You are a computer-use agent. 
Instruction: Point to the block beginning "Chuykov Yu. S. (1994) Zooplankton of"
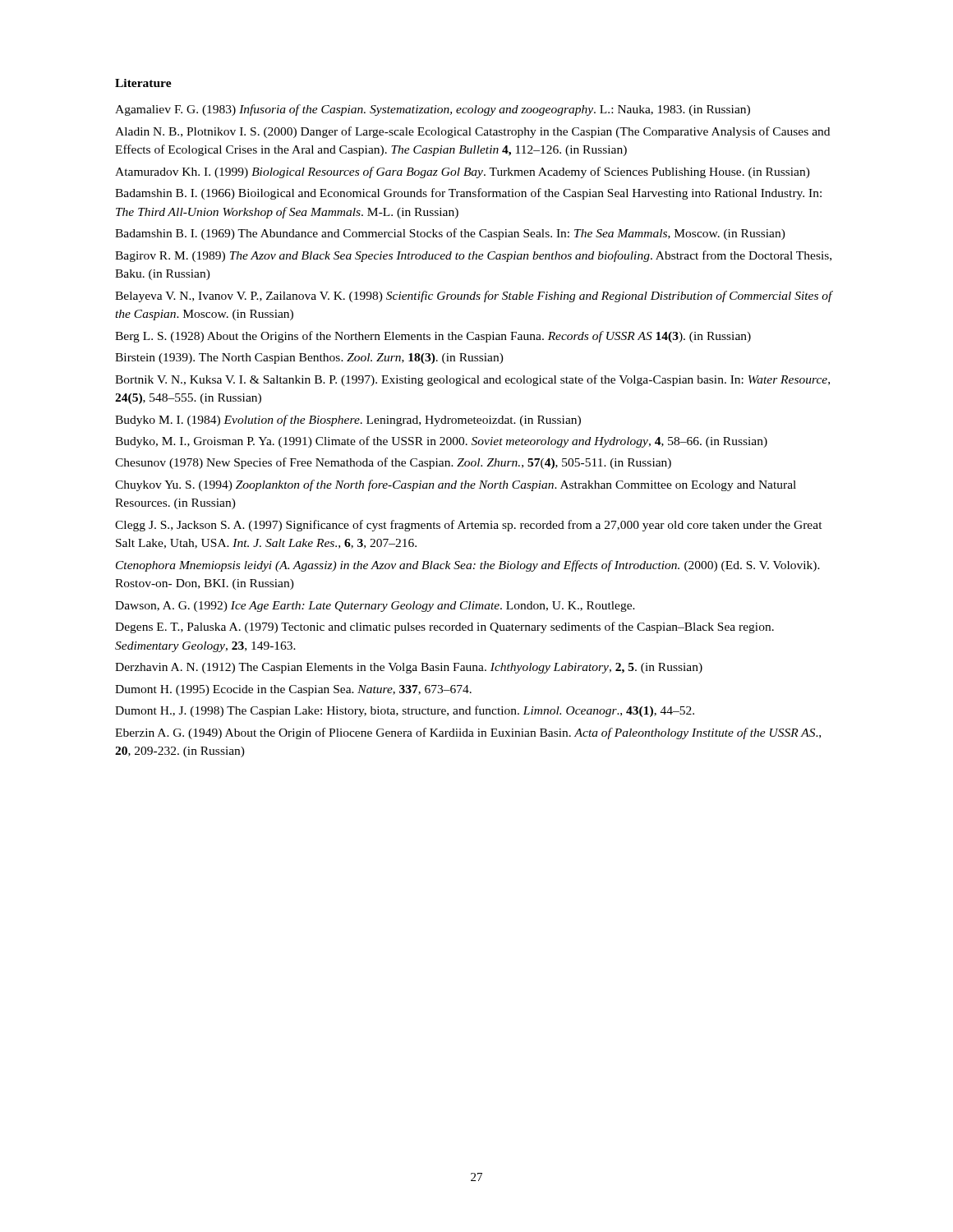pyautogui.click(x=456, y=493)
